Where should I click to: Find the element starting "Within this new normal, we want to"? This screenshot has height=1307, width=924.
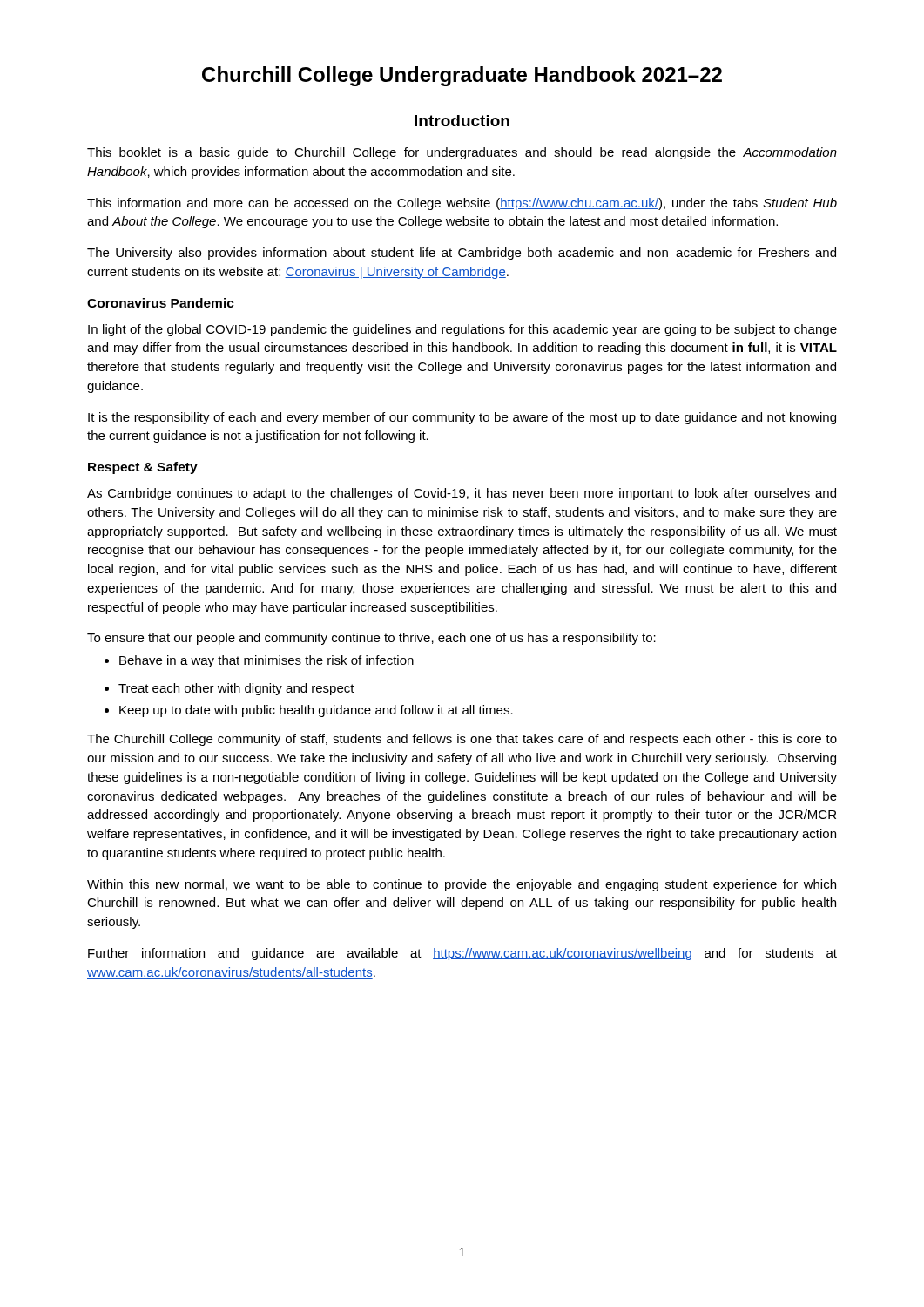tap(462, 903)
